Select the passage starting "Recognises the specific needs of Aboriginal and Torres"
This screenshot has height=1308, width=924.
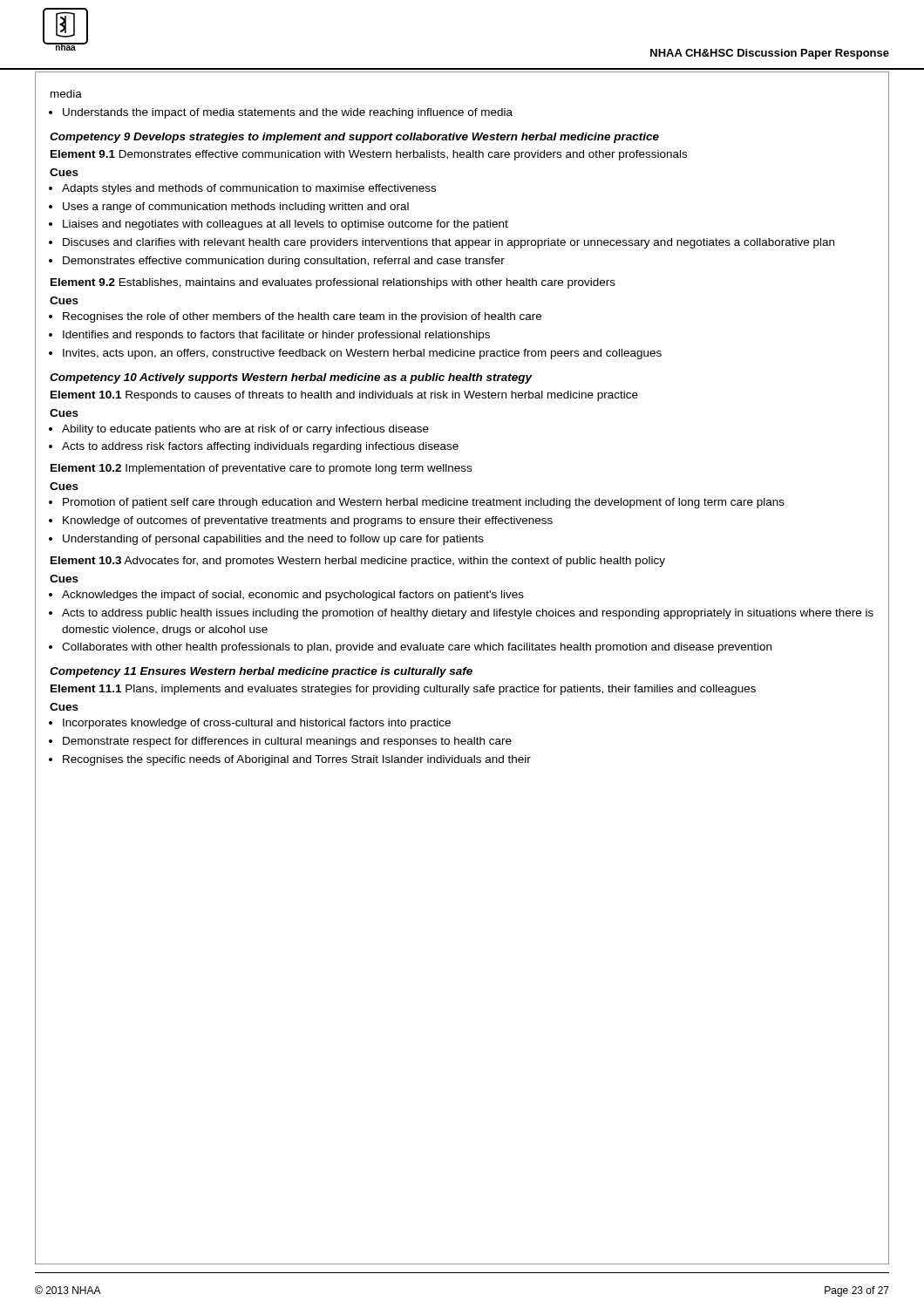tap(296, 759)
